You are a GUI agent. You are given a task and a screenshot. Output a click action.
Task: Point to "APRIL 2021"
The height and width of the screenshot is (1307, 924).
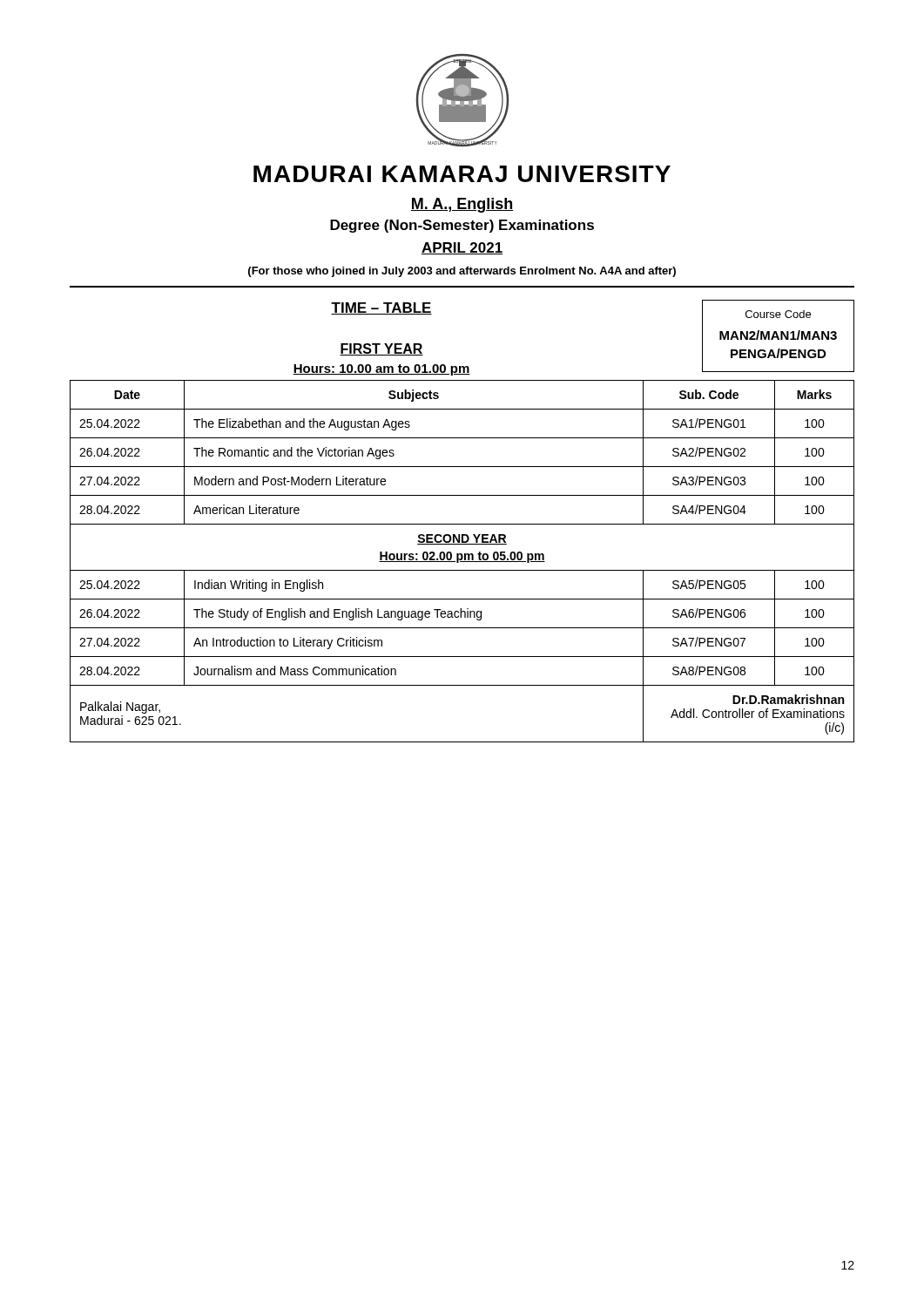(x=462, y=248)
